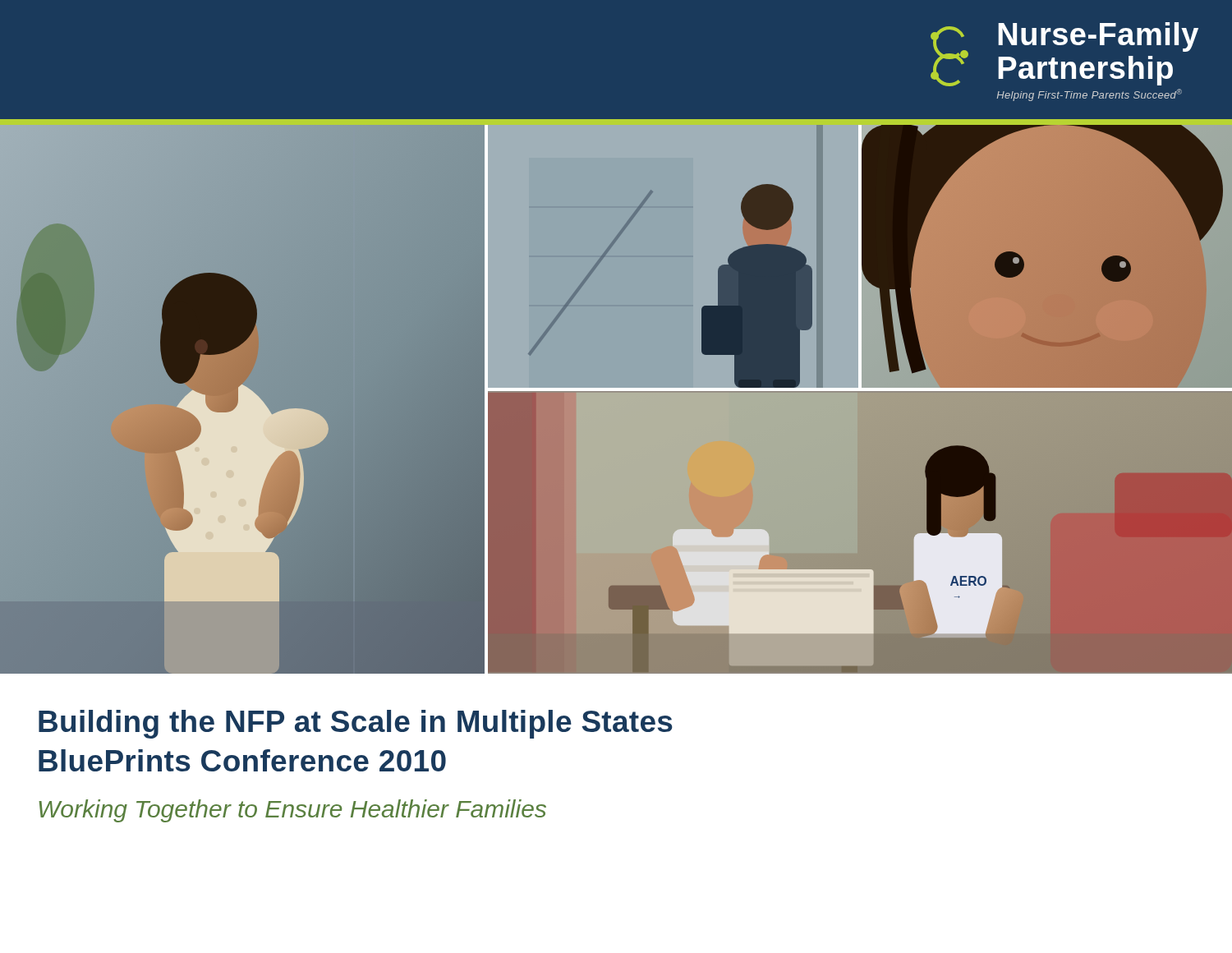Select the title with the text "Building the NFP at"
Screen dimensions: 953x1232
[448, 742]
